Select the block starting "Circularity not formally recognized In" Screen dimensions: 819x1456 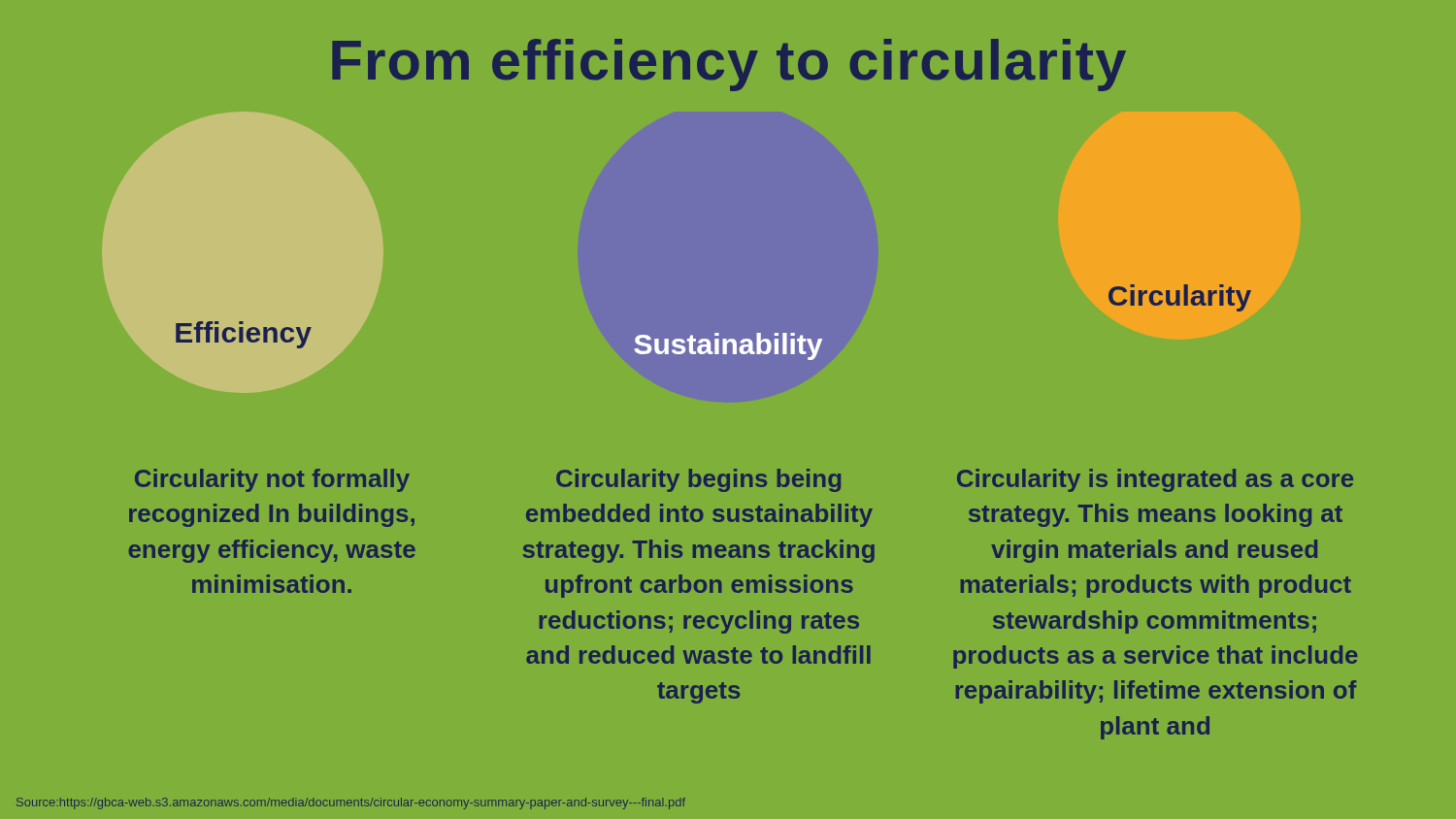(x=272, y=531)
